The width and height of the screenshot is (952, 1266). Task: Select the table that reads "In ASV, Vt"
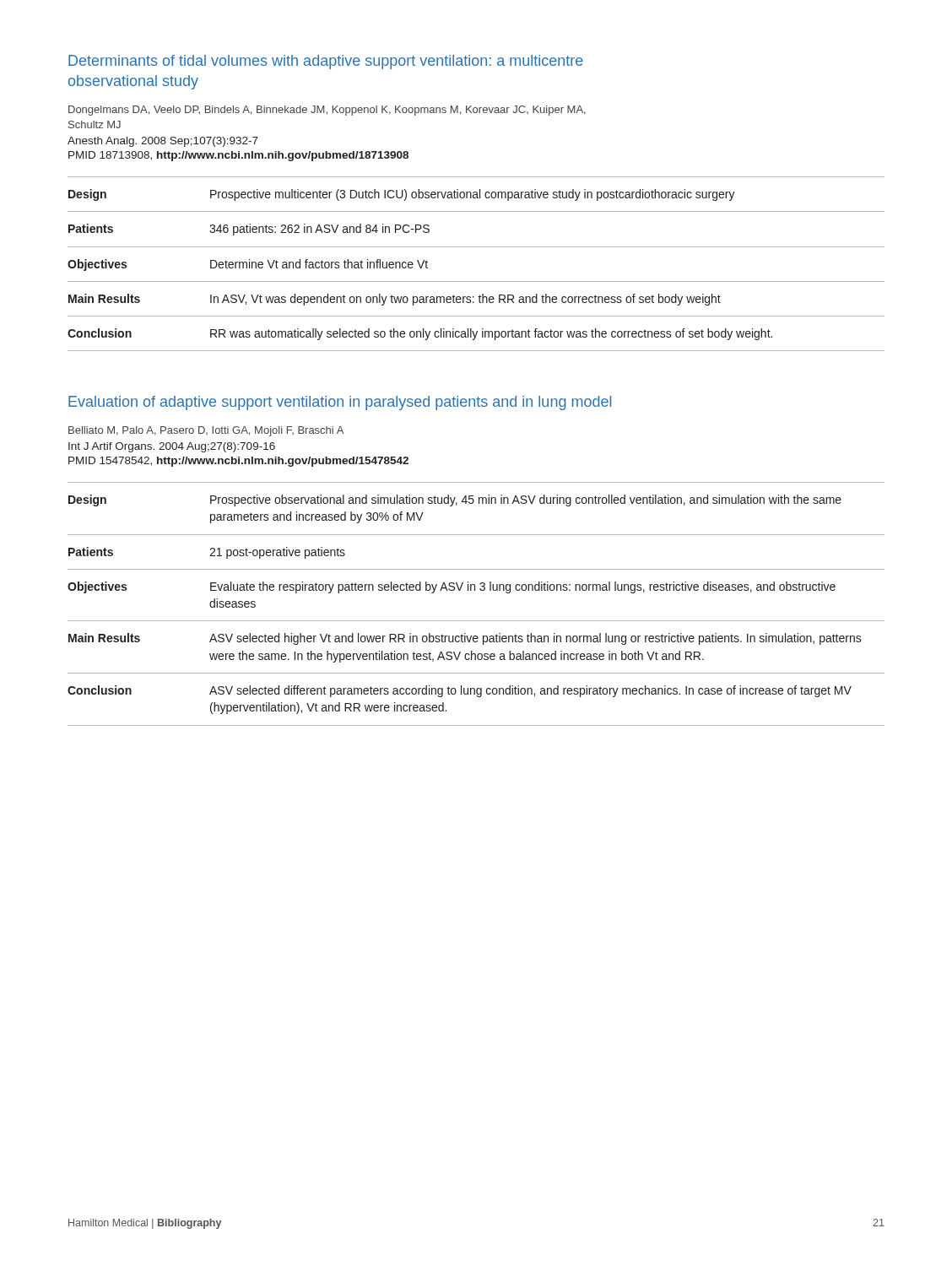[x=476, y=264]
